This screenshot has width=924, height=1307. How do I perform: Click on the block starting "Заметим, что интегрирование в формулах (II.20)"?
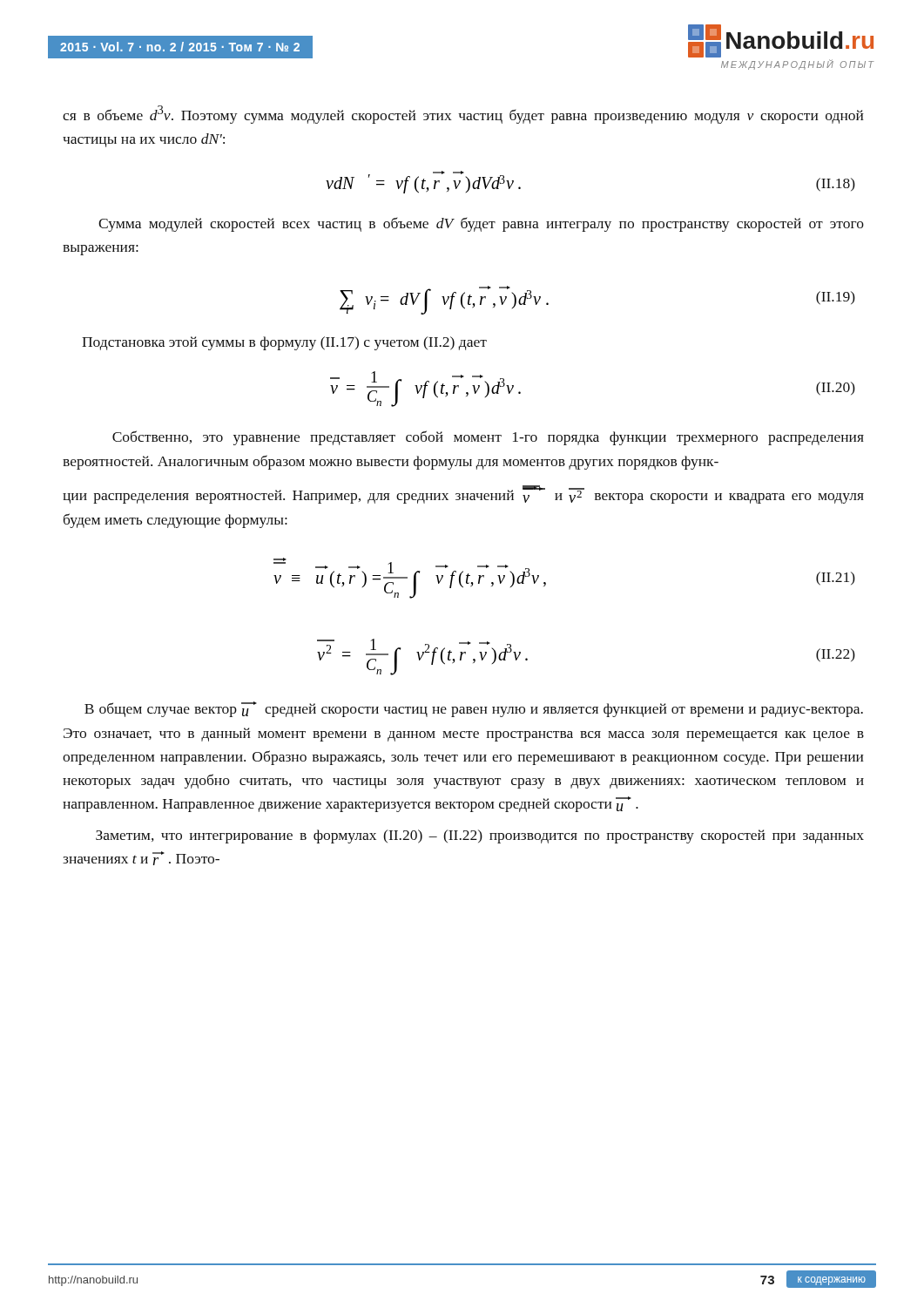coord(463,848)
